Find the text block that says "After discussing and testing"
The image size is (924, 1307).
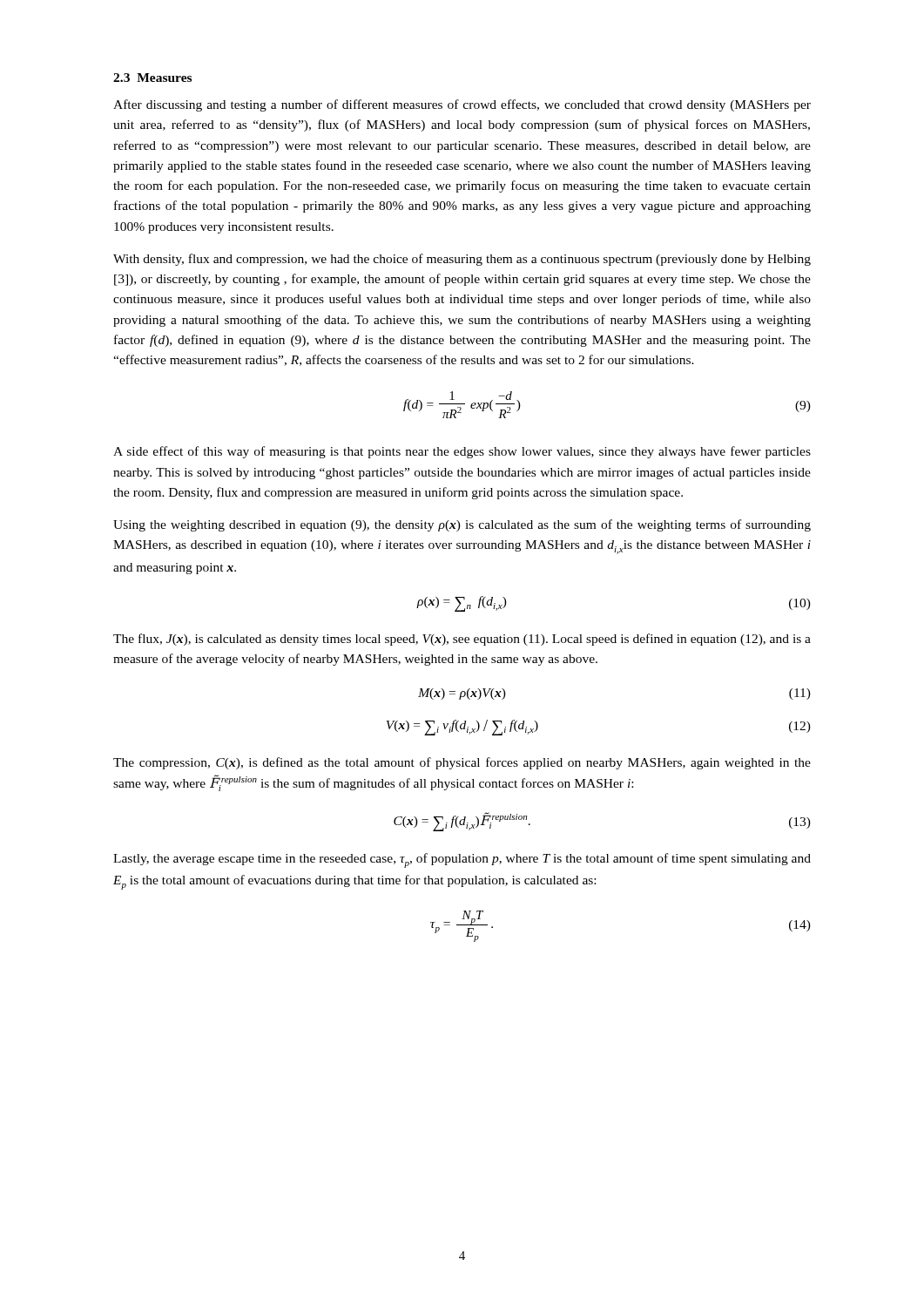462,165
